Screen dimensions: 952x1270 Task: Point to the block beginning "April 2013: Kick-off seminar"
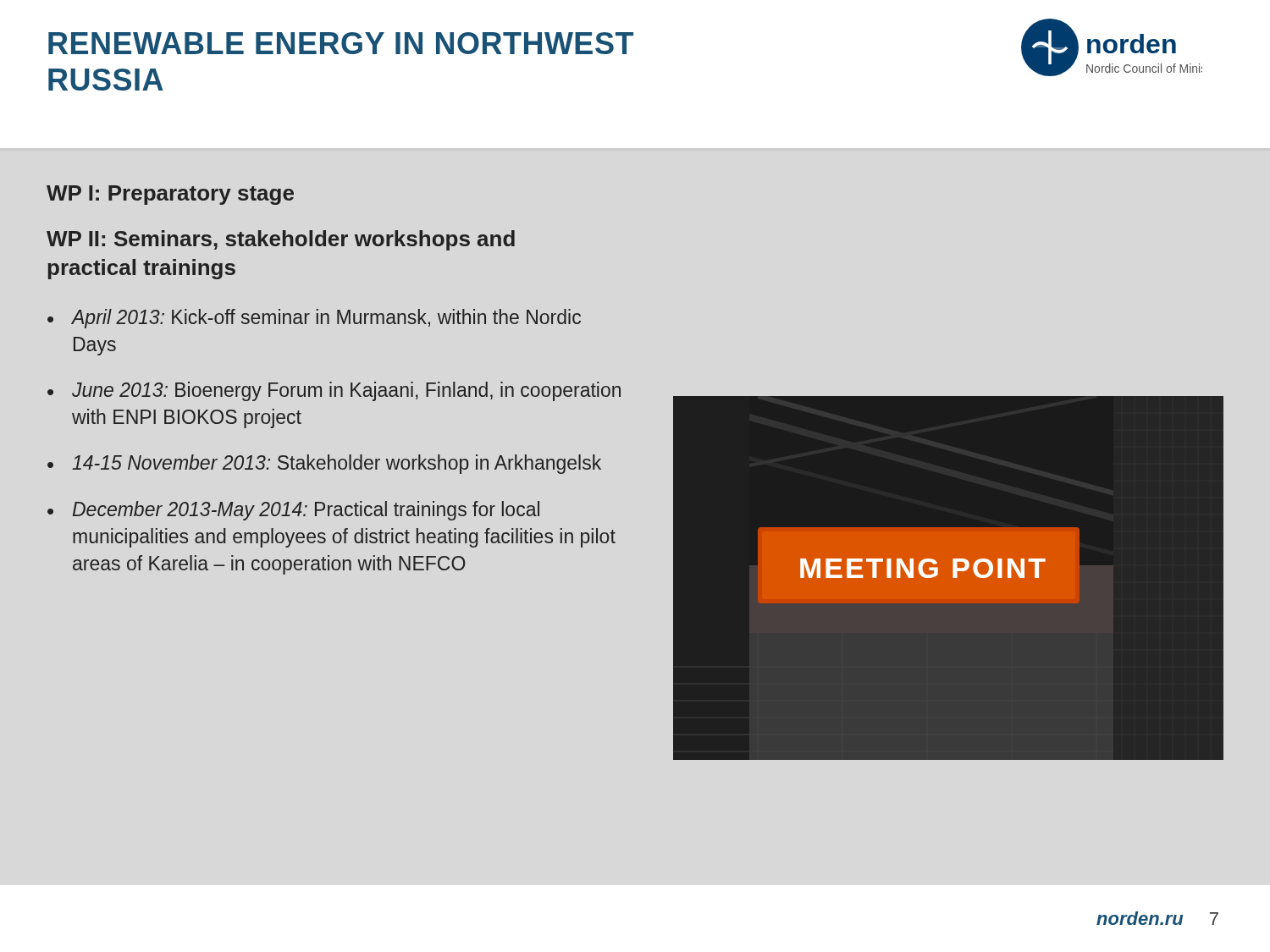point(327,331)
